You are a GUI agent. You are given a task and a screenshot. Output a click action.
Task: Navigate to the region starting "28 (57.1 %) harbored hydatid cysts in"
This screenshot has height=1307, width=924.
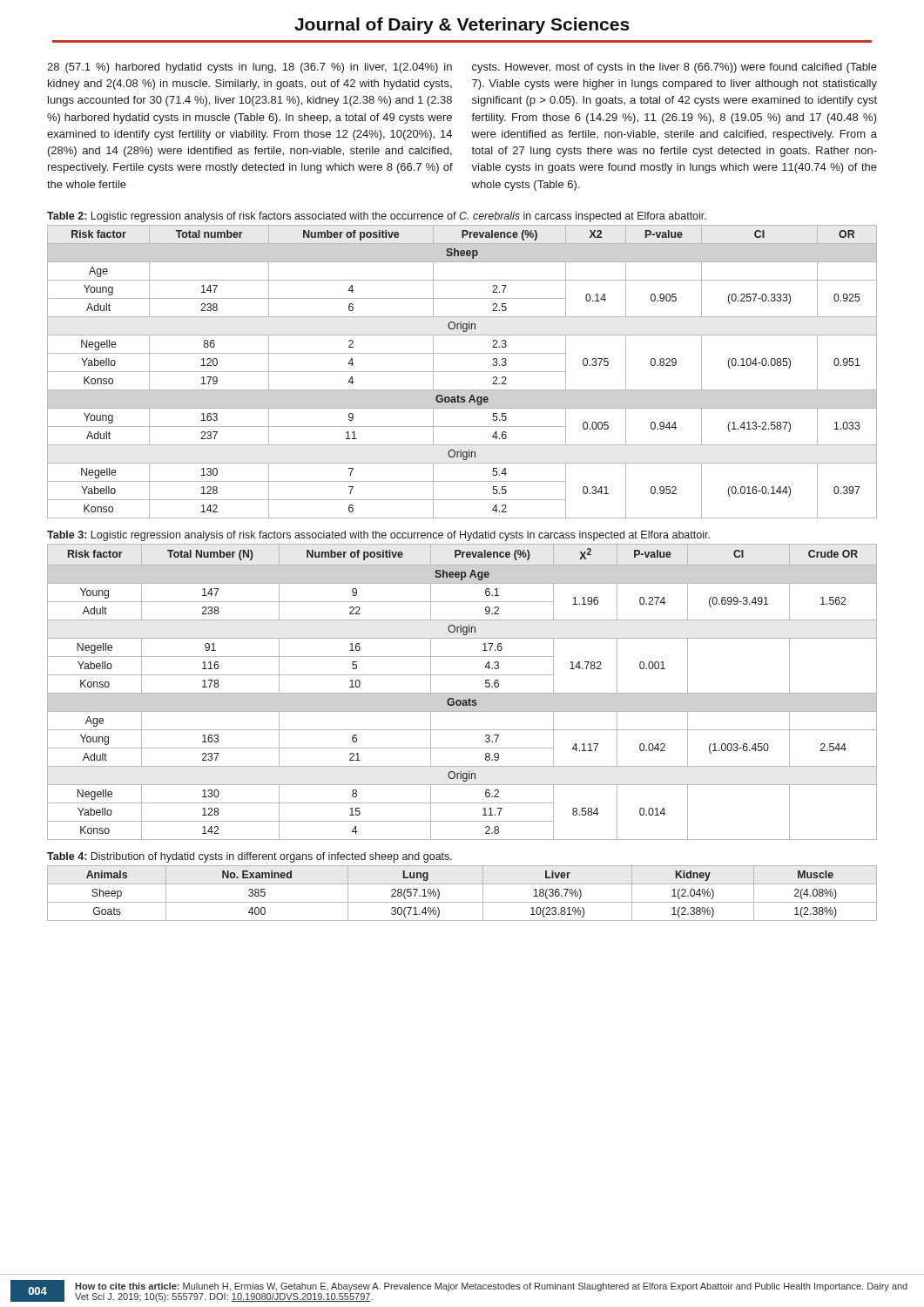pos(250,125)
